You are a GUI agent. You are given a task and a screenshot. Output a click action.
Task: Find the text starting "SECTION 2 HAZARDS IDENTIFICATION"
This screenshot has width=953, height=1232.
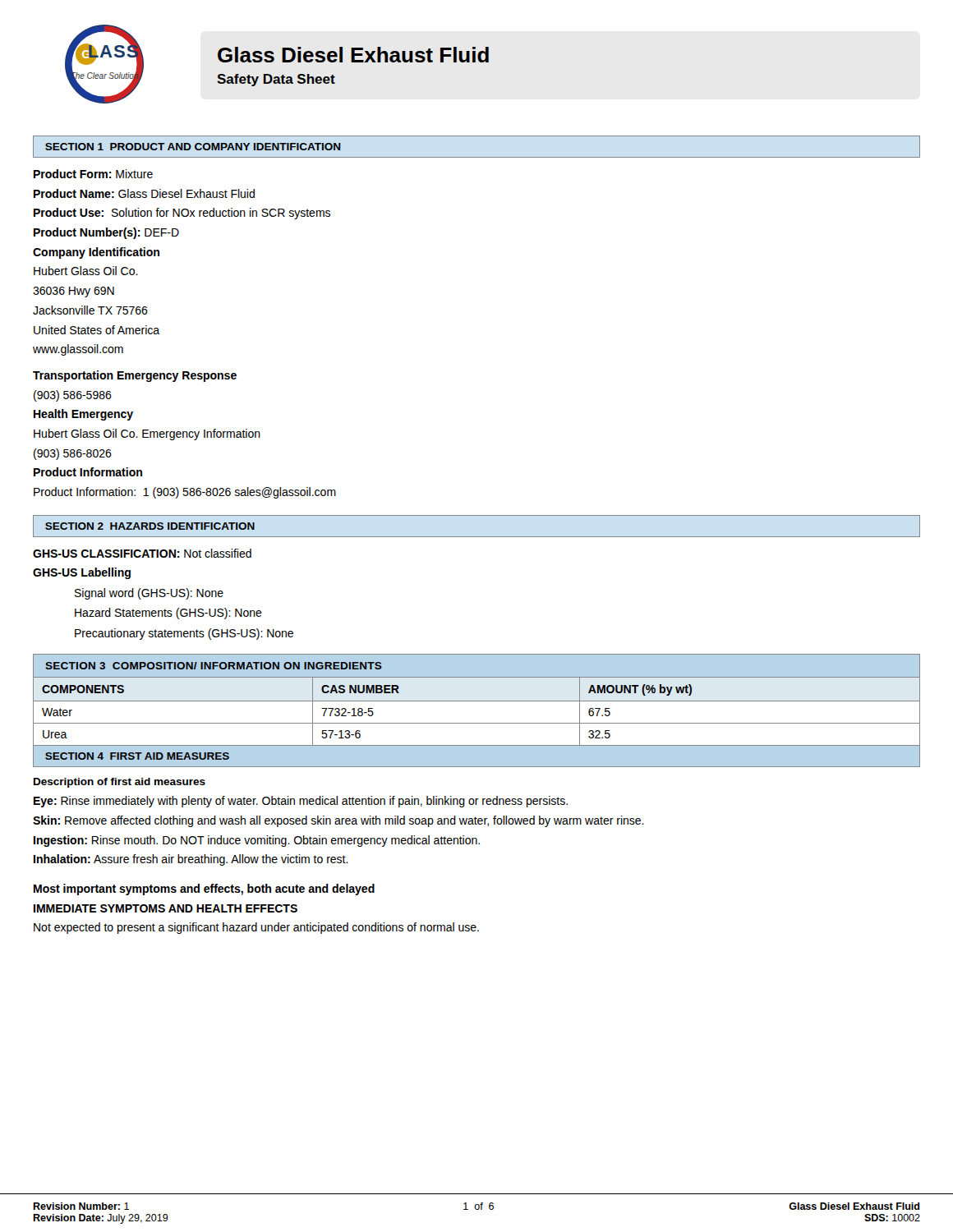148,526
